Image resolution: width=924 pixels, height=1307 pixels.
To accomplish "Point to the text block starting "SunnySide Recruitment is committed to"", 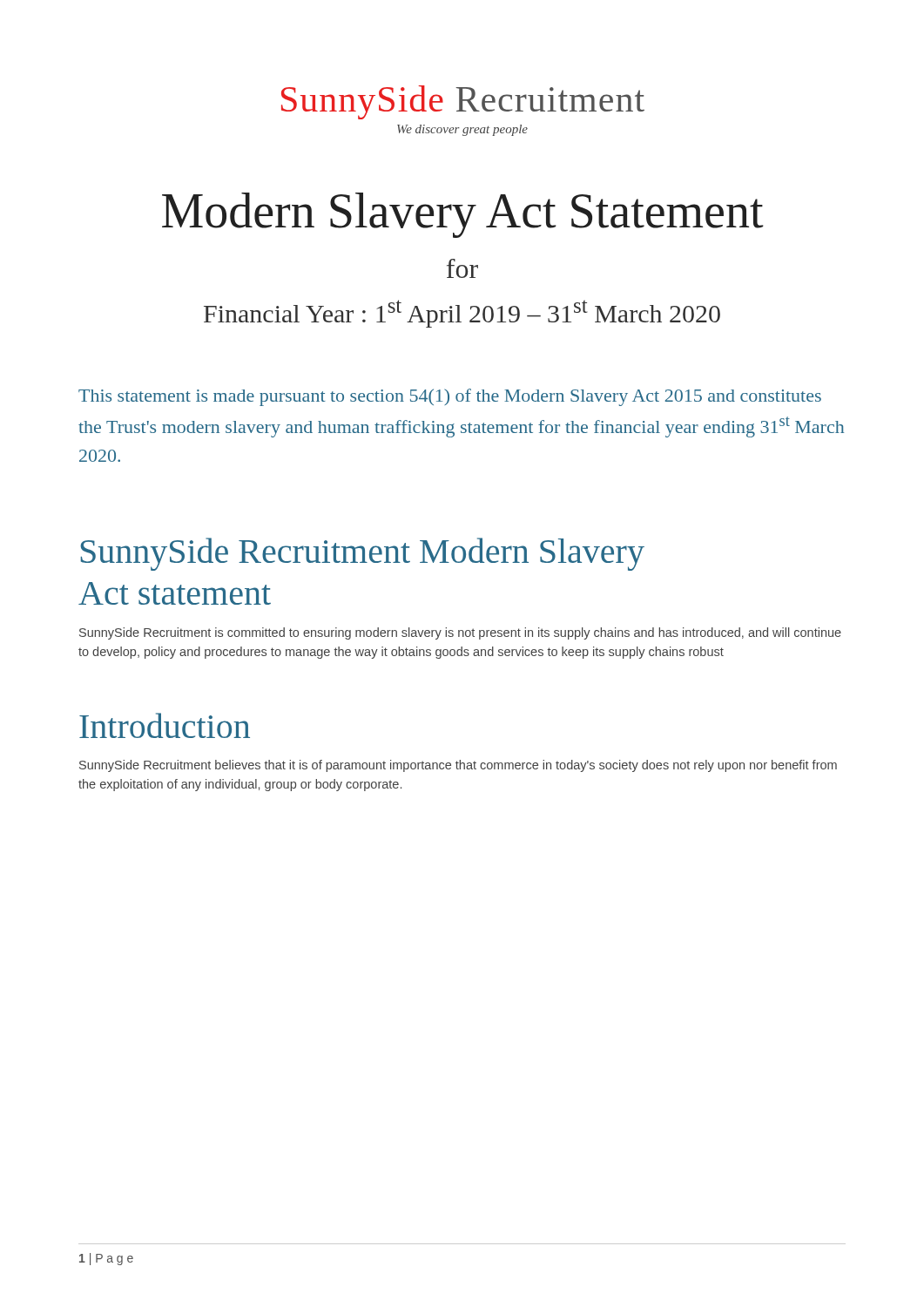I will (x=460, y=642).
